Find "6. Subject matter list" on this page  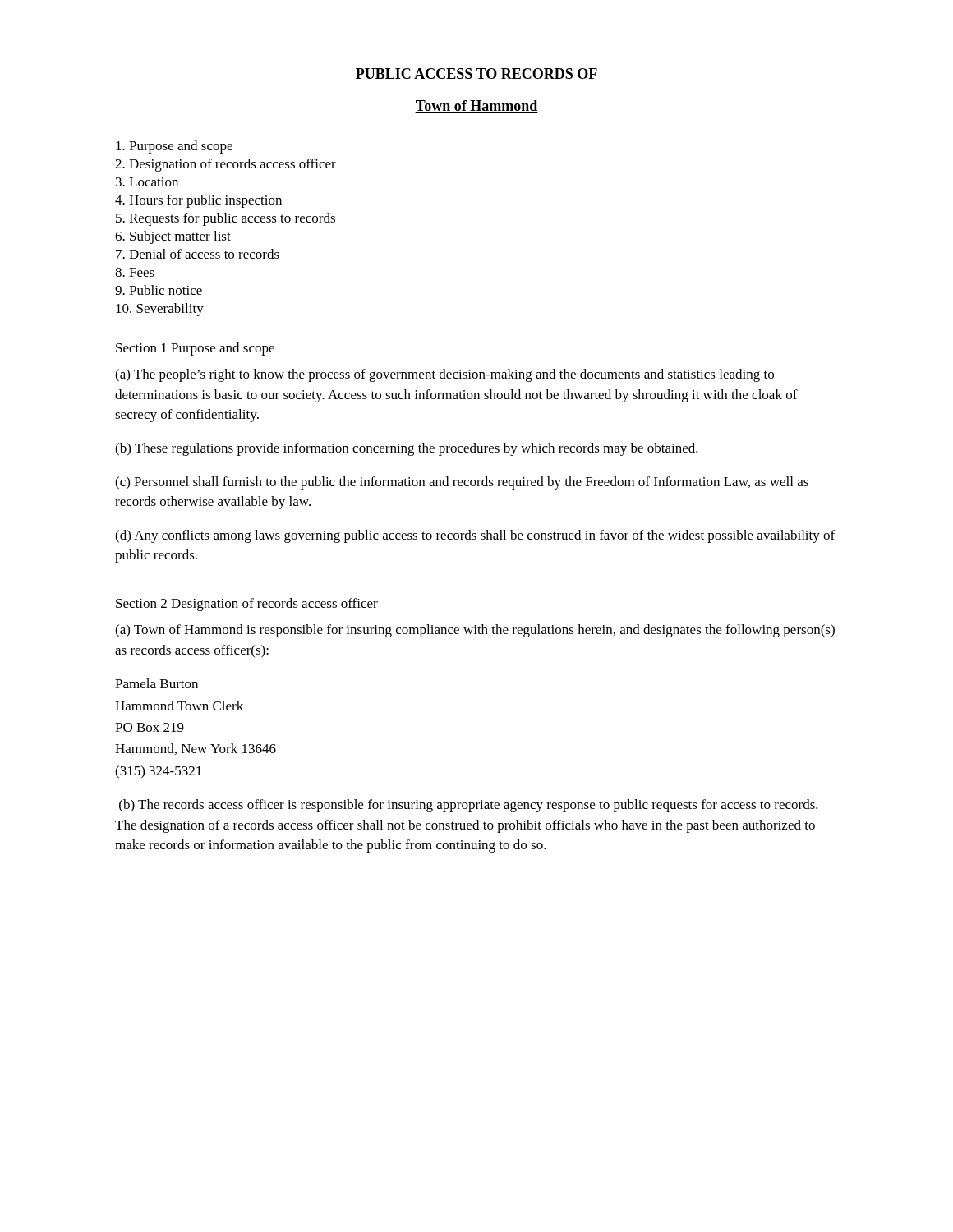tap(173, 236)
